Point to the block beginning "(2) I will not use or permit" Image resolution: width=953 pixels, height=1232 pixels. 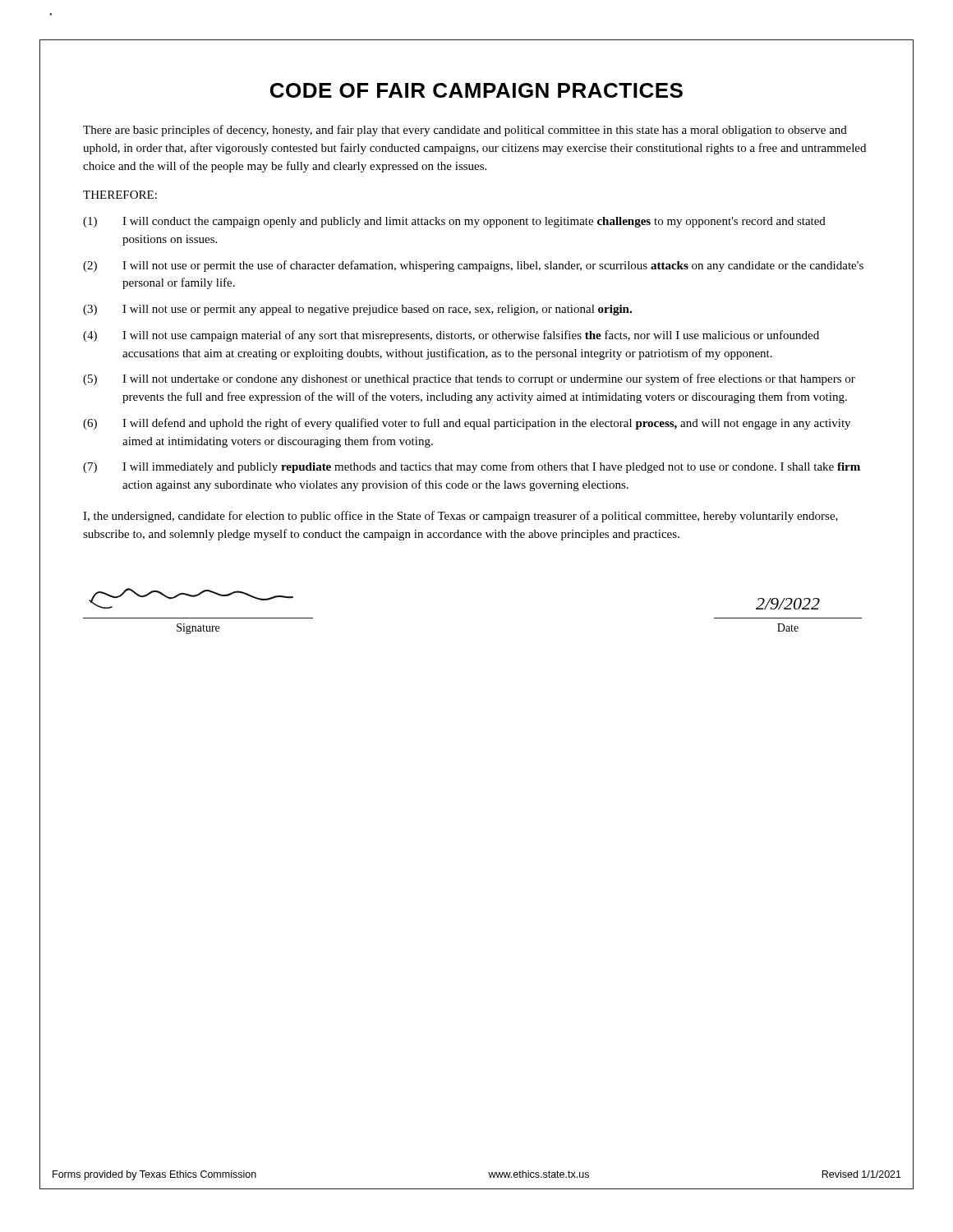pos(476,274)
